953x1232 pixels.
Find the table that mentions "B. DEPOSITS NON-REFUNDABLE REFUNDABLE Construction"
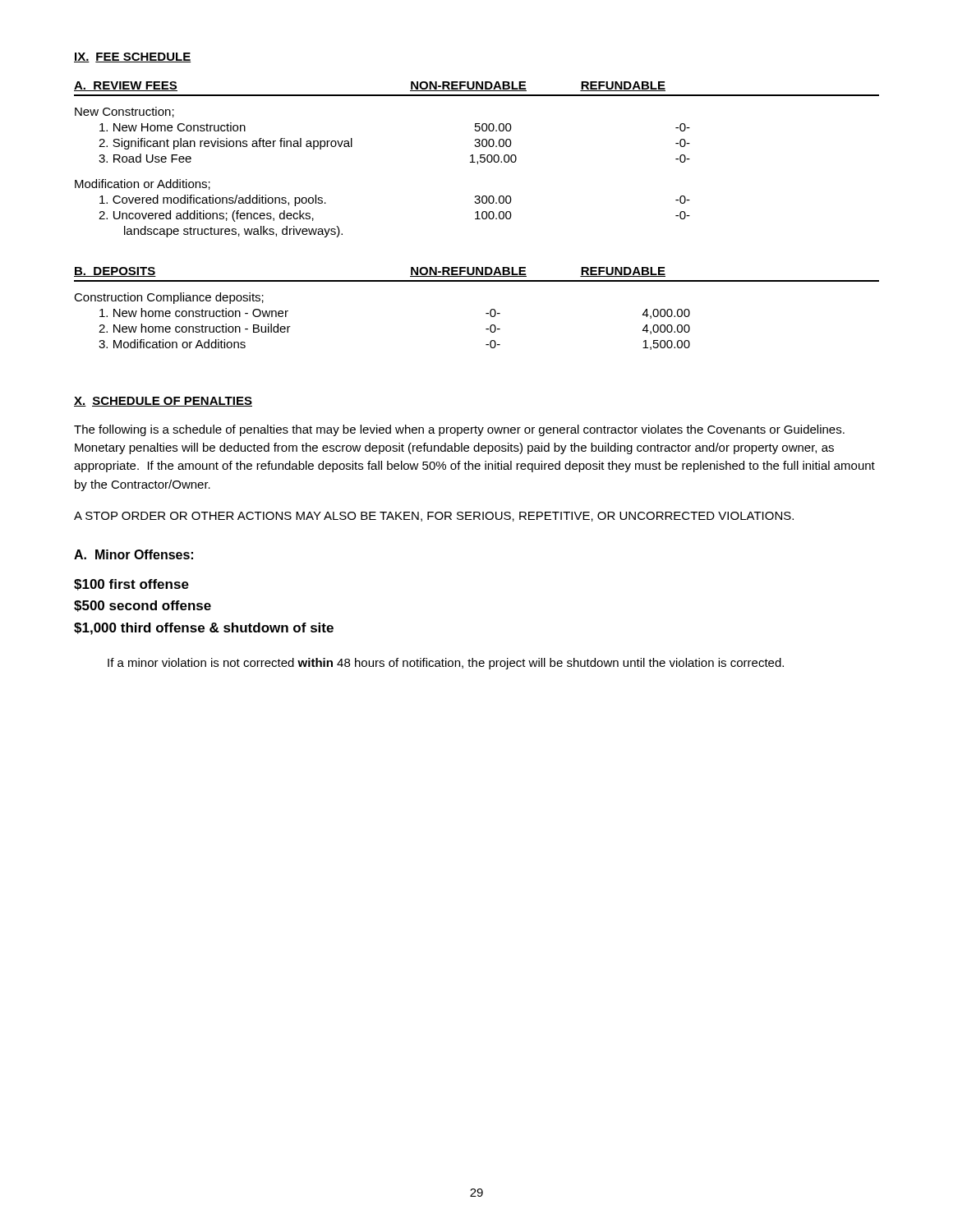point(476,307)
